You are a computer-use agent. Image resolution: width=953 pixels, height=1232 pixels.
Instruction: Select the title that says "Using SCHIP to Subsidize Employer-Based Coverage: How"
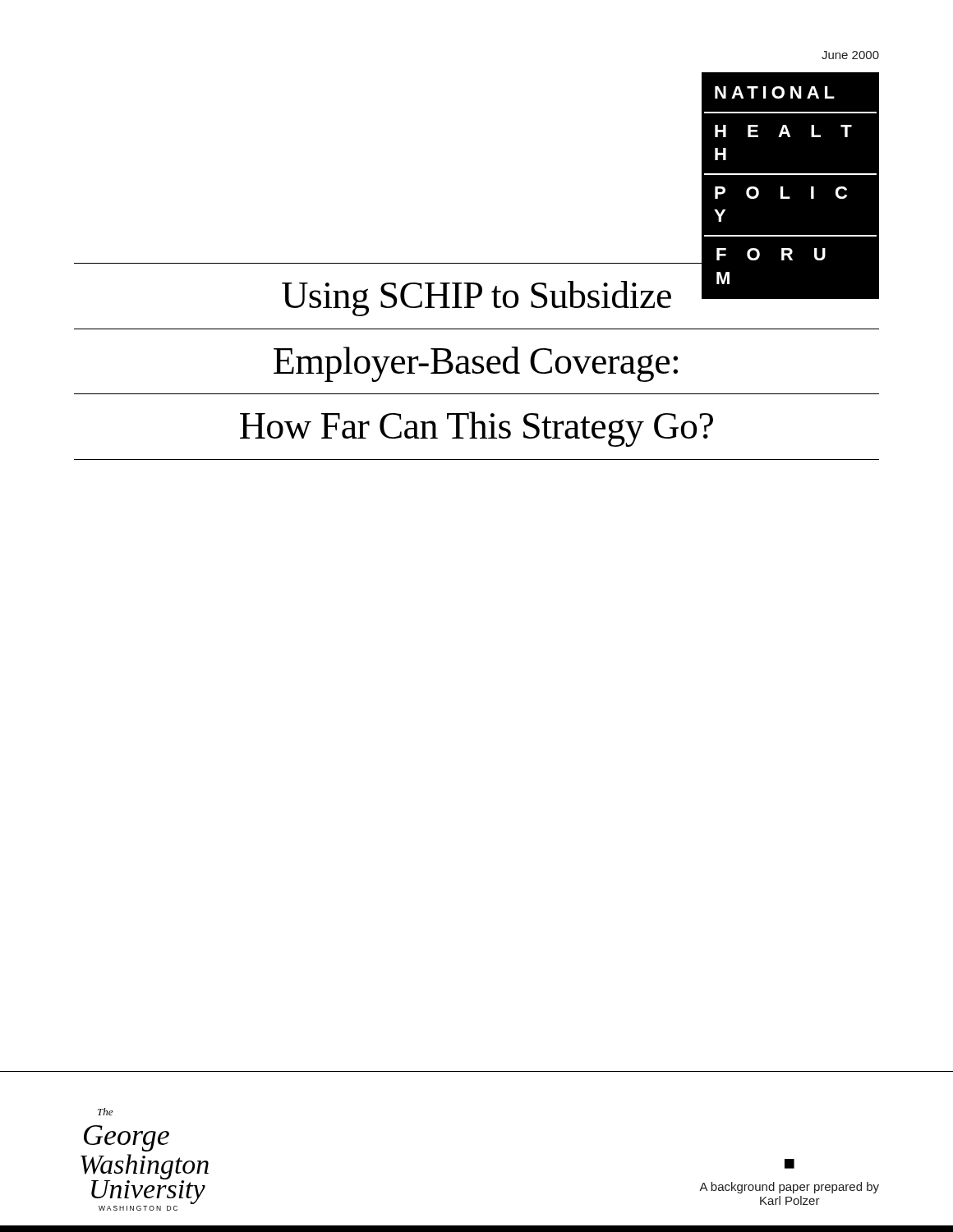[x=476, y=361]
